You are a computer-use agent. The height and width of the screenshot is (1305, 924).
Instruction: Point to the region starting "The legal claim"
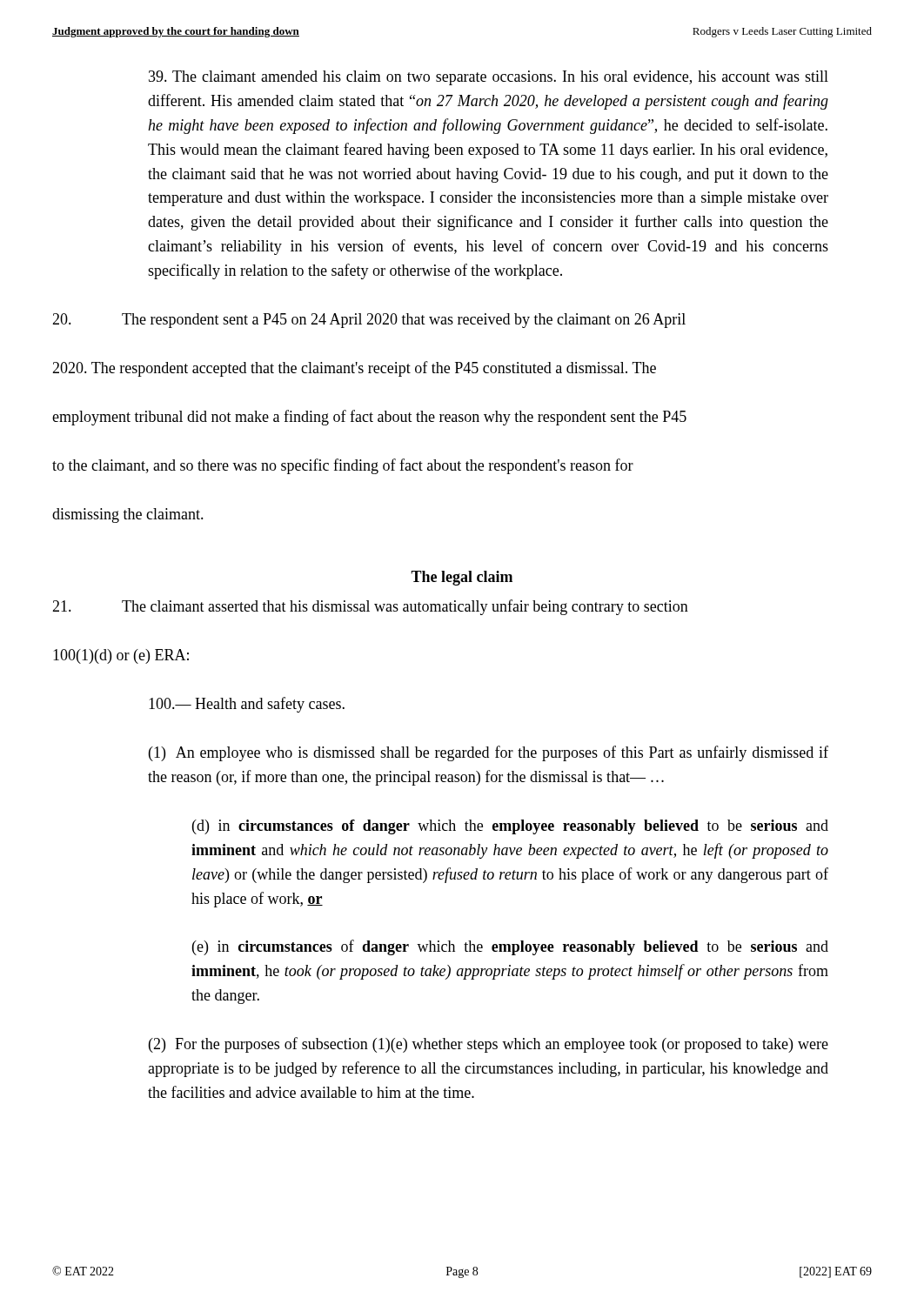pos(462,577)
